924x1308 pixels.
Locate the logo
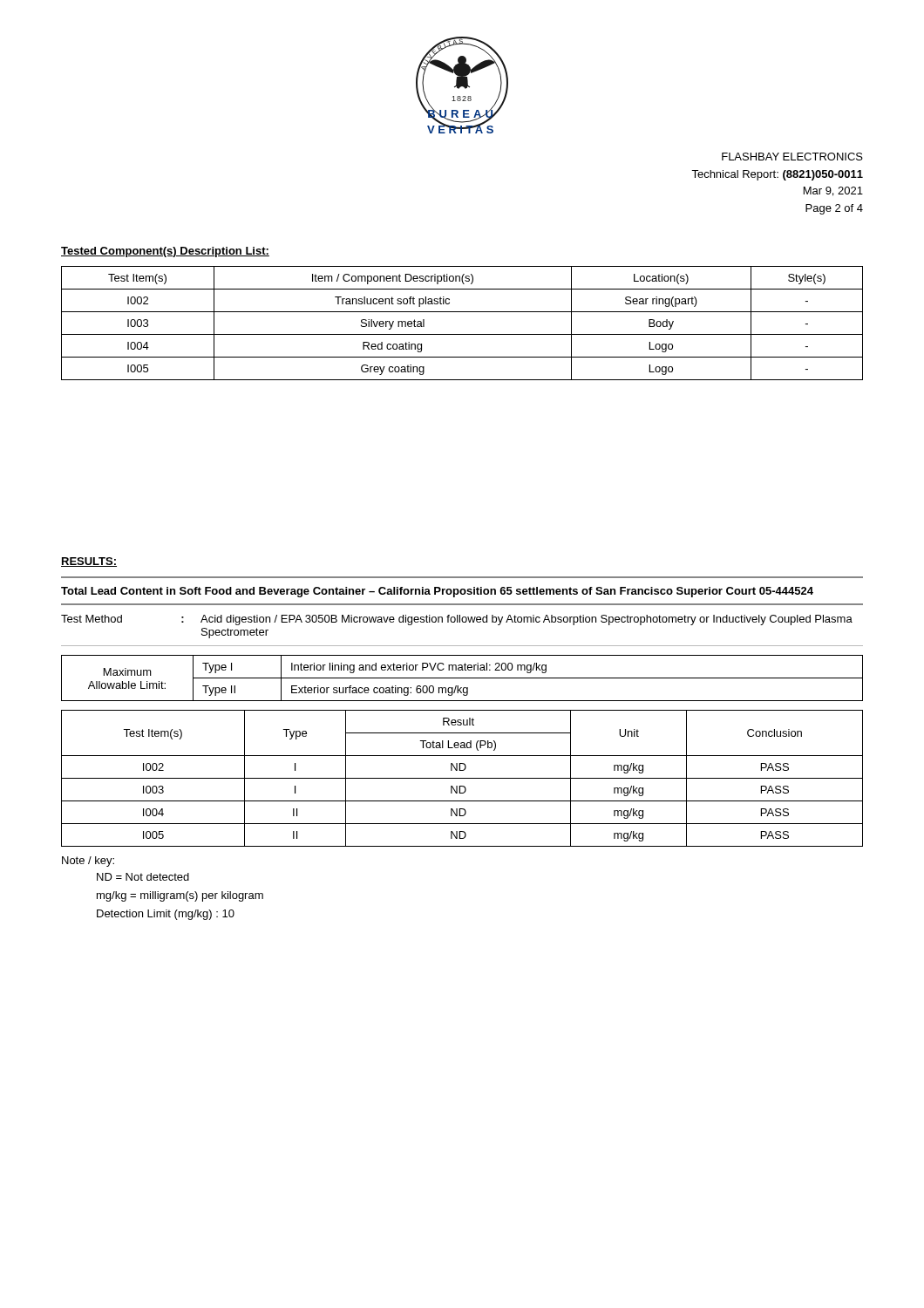(462, 75)
